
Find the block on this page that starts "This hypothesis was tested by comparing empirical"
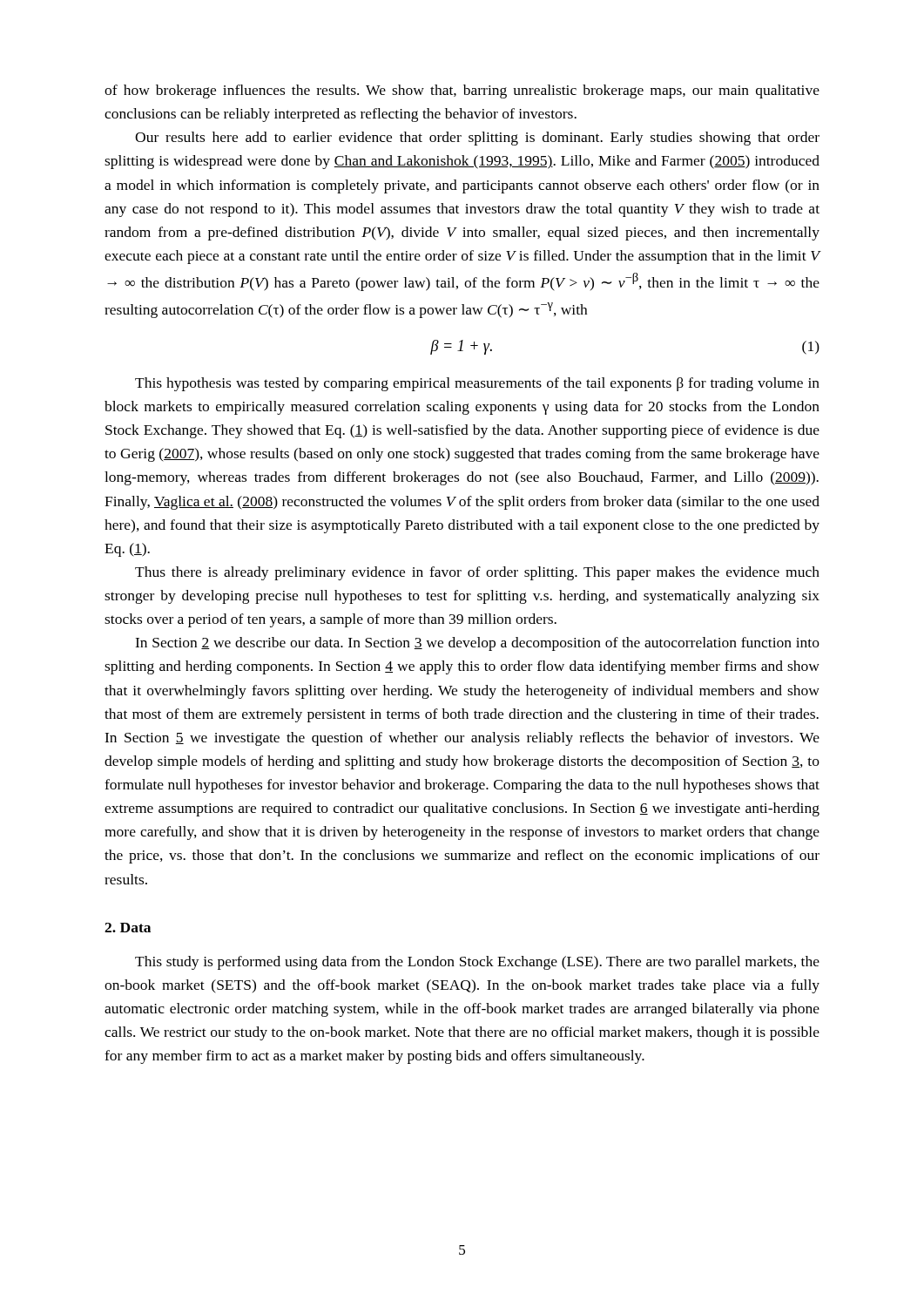(462, 466)
